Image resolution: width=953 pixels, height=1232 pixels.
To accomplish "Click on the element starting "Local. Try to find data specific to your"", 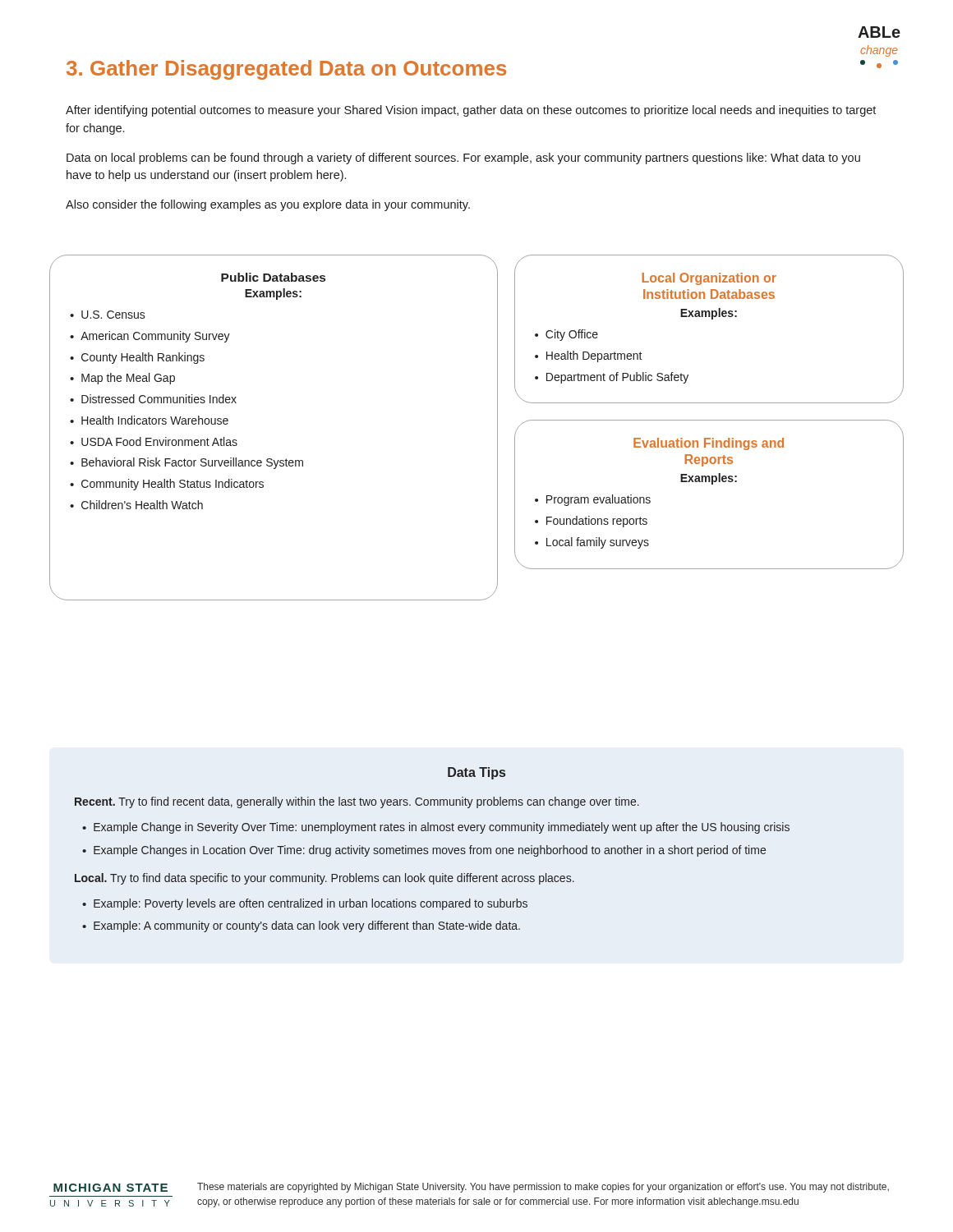I will coord(324,878).
